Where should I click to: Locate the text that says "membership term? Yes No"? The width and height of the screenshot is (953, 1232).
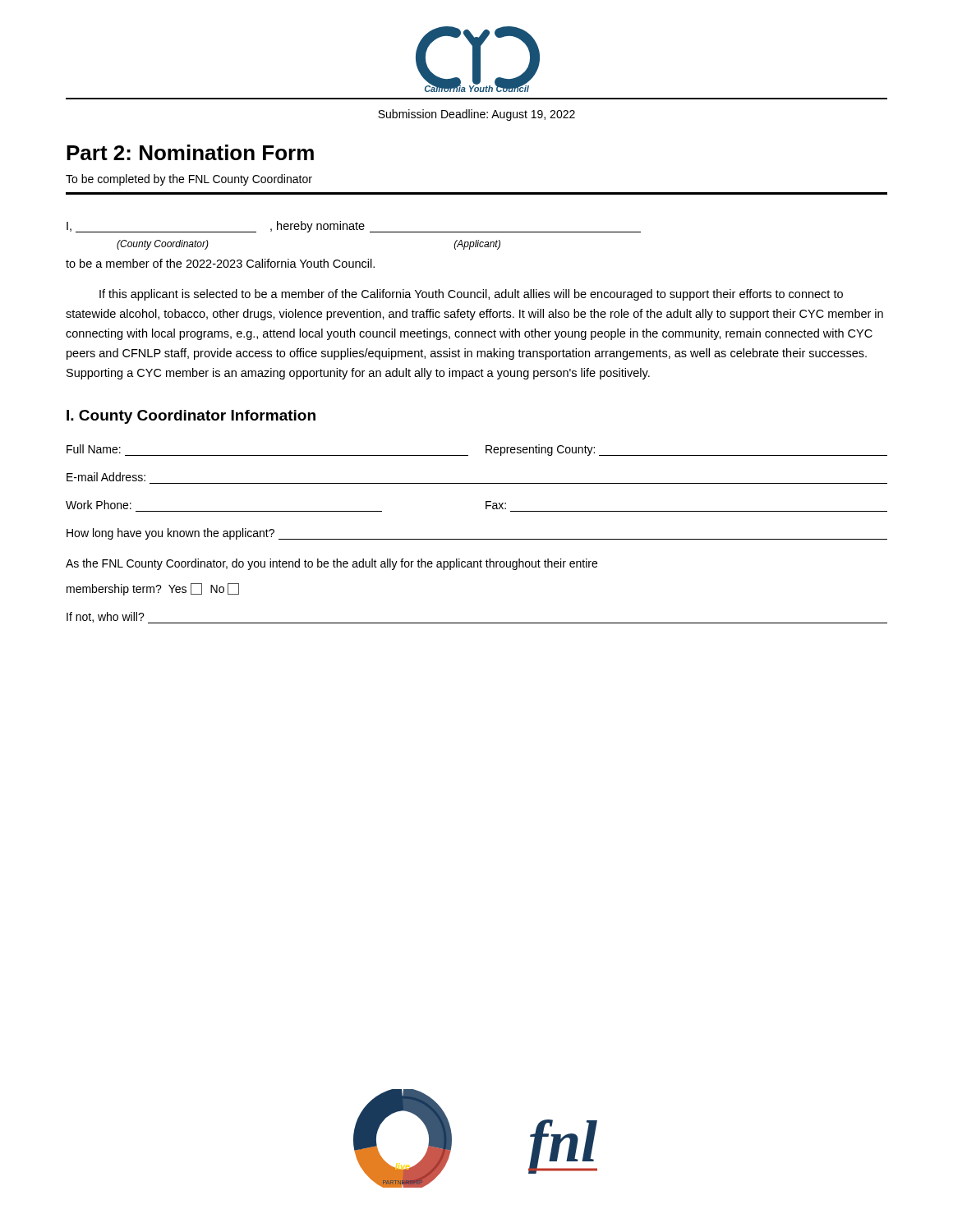pyautogui.click(x=153, y=589)
